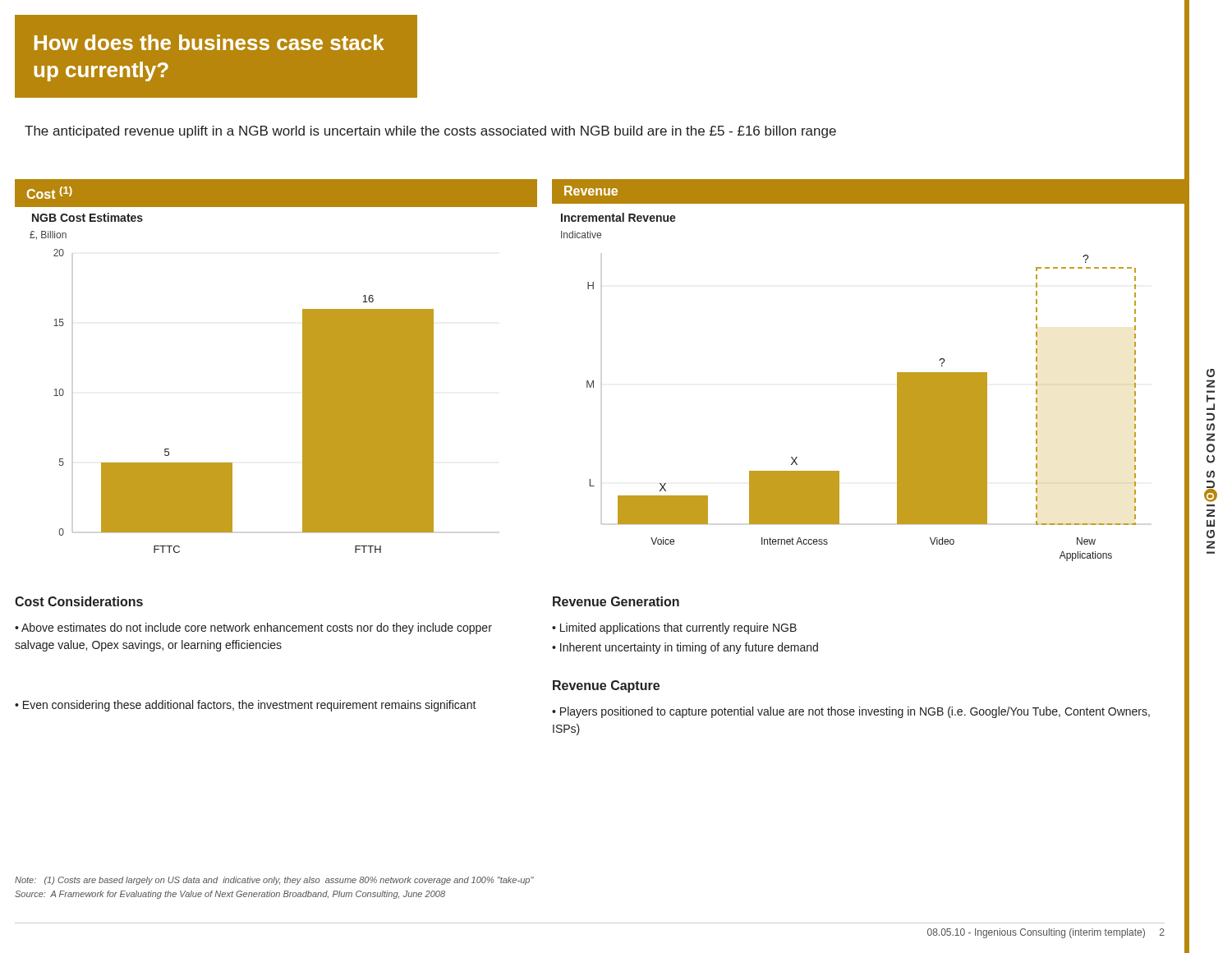The height and width of the screenshot is (953, 1232).
Task: Navigate to the element starting "• Inherent uncertainty in timing of any"
Action: tap(685, 647)
